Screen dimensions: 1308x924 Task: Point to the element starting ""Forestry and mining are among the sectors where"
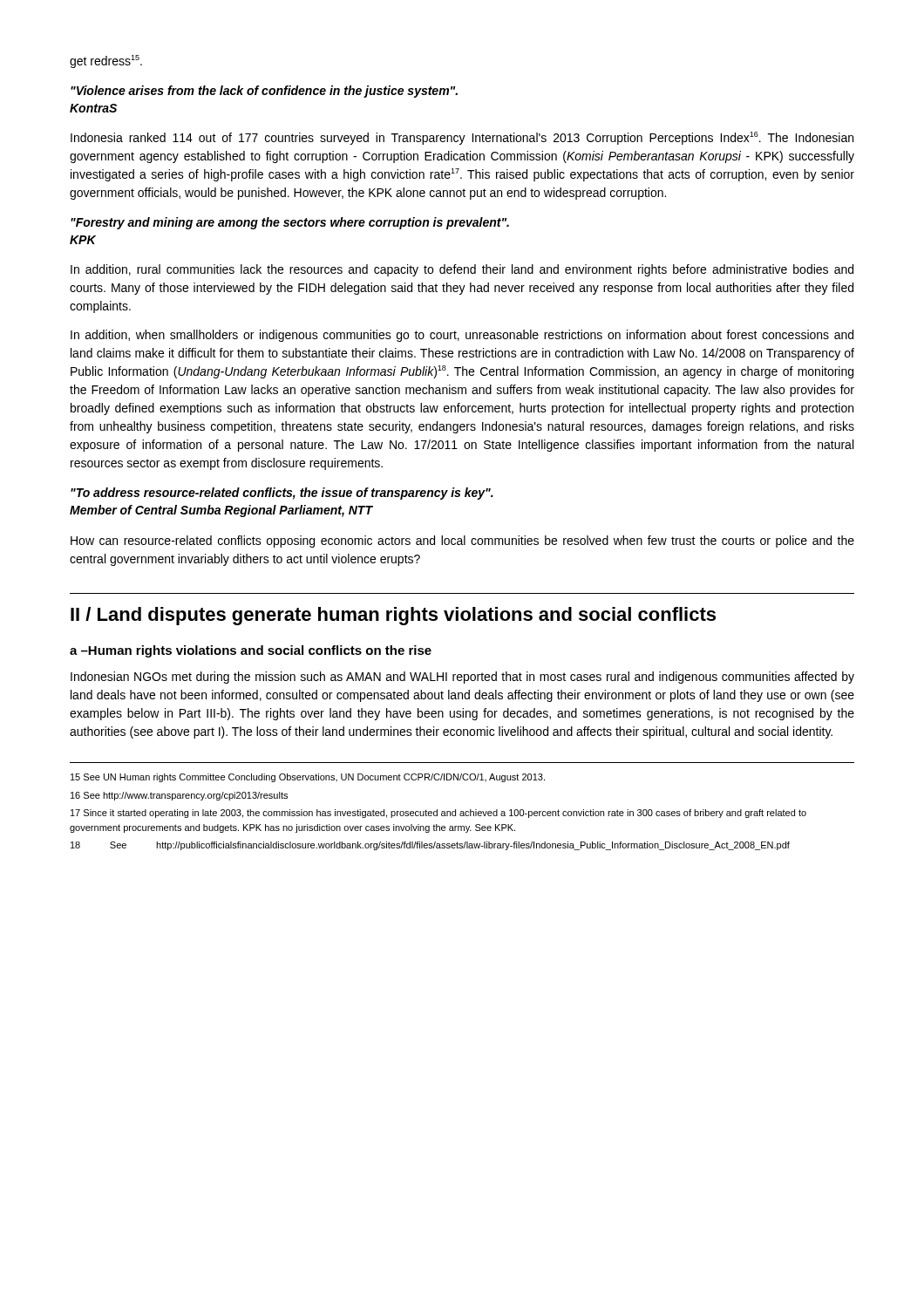(462, 232)
